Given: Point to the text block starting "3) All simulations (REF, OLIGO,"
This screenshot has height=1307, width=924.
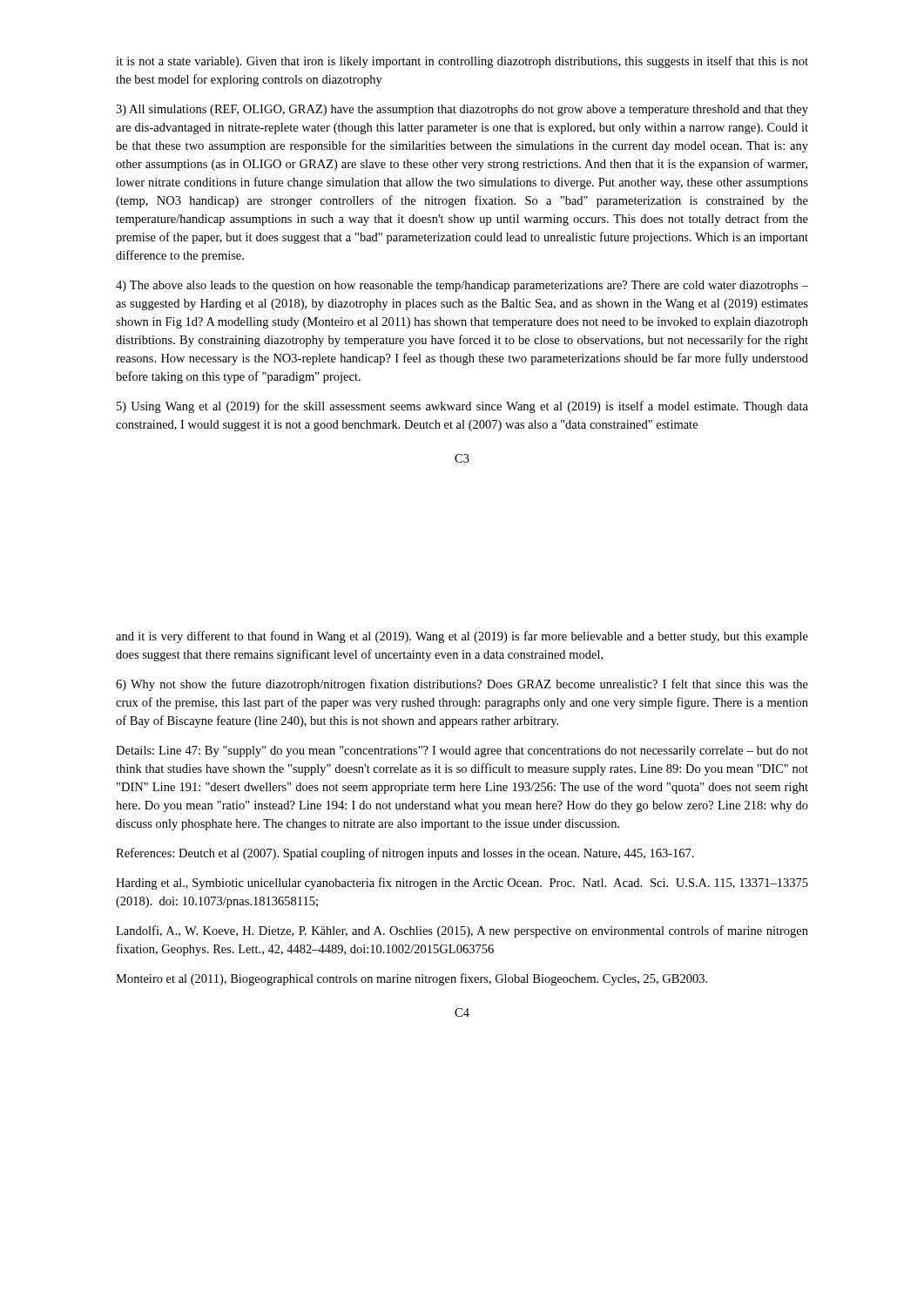Looking at the screenshot, I should [462, 182].
